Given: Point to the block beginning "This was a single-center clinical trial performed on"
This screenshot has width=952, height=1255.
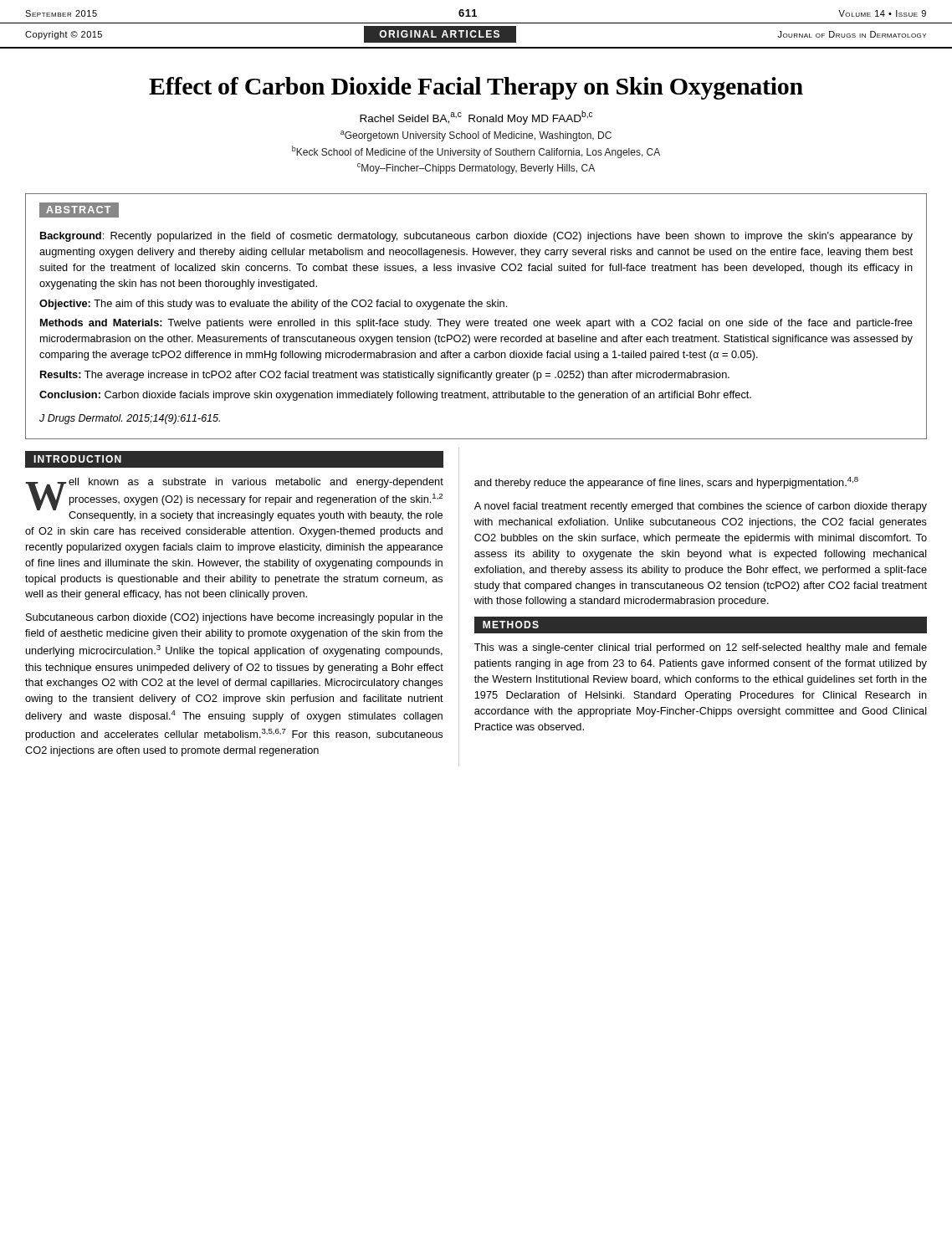Looking at the screenshot, I should coord(700,687).
